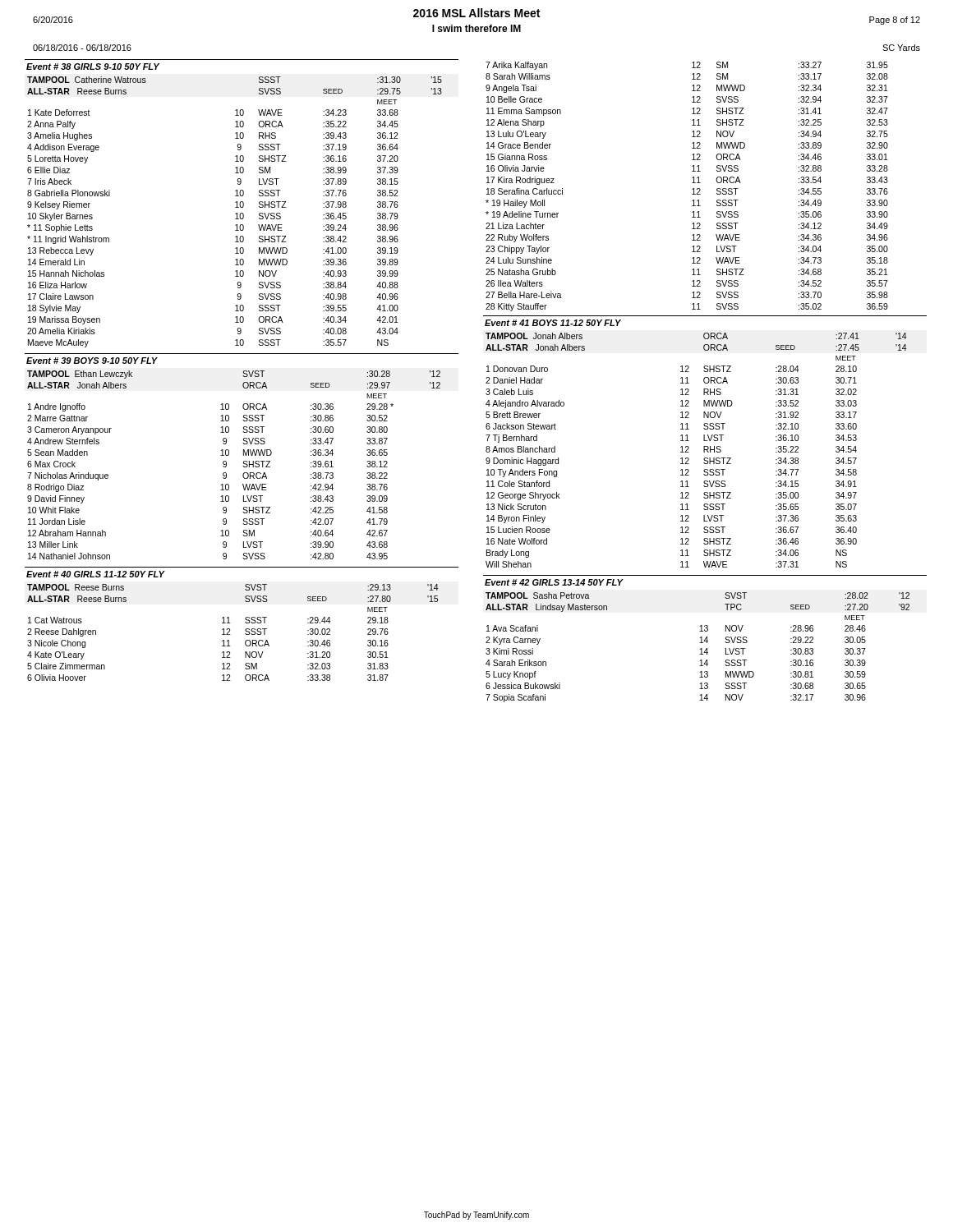This screenshot has height=1232, width=953.
Task: Click on the table containing "3 Amelia Hughes"
Action: tap(242, 211)
